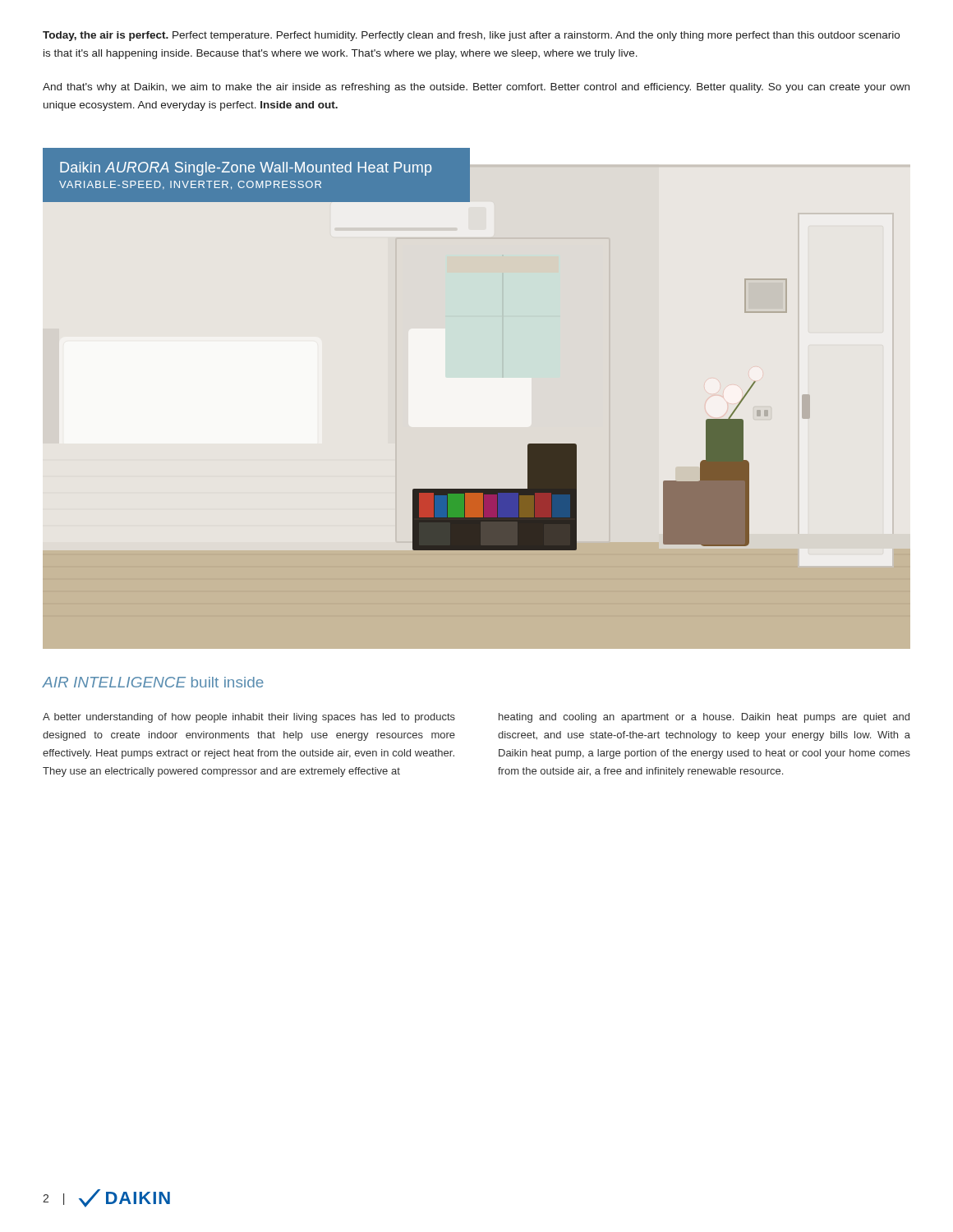Find the text block with the text "Today, the air is perfect. Perfect temperature."
The image size is (953, 1232).
pos(471,44)
